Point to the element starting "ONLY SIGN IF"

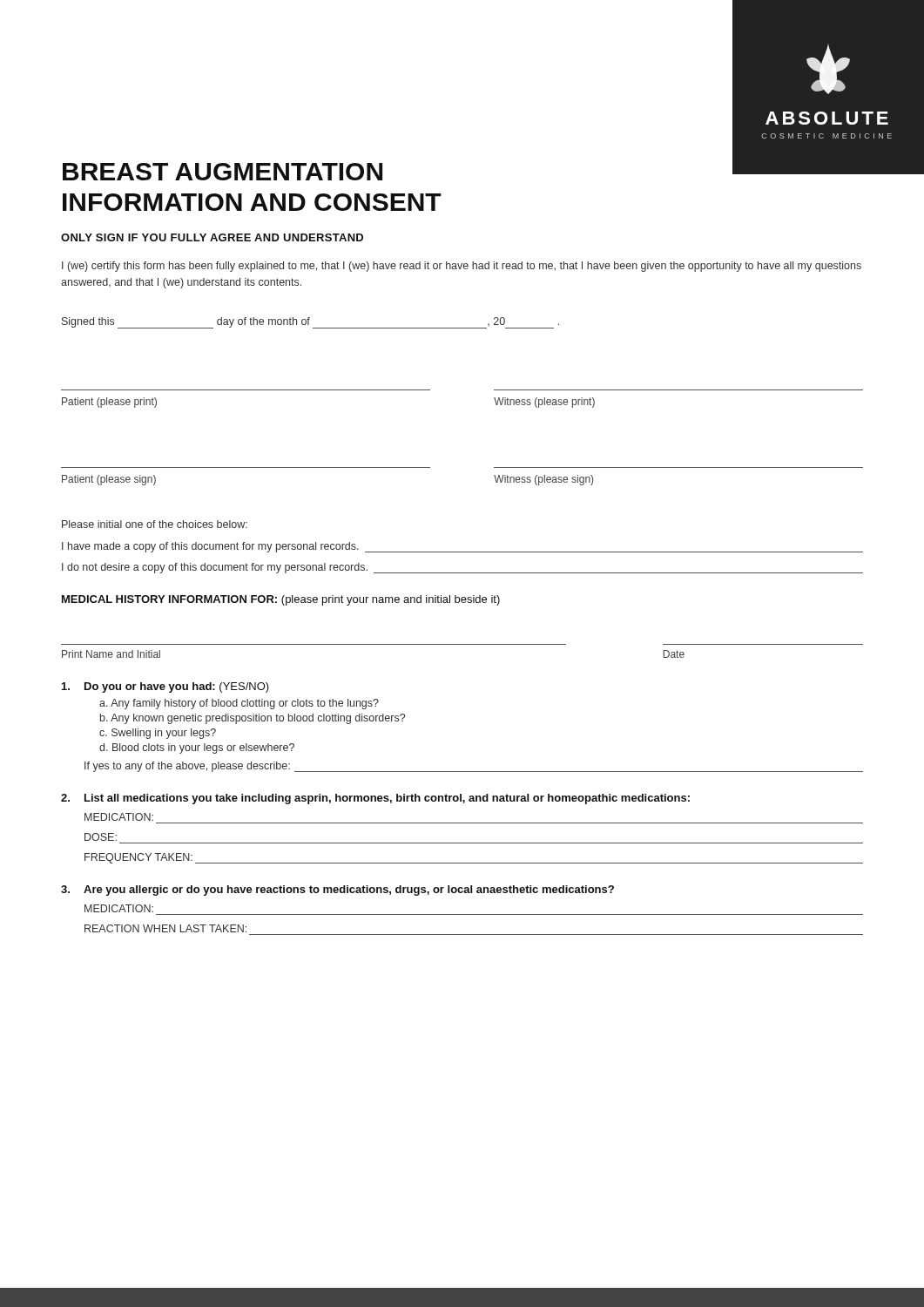coord(213,237)
